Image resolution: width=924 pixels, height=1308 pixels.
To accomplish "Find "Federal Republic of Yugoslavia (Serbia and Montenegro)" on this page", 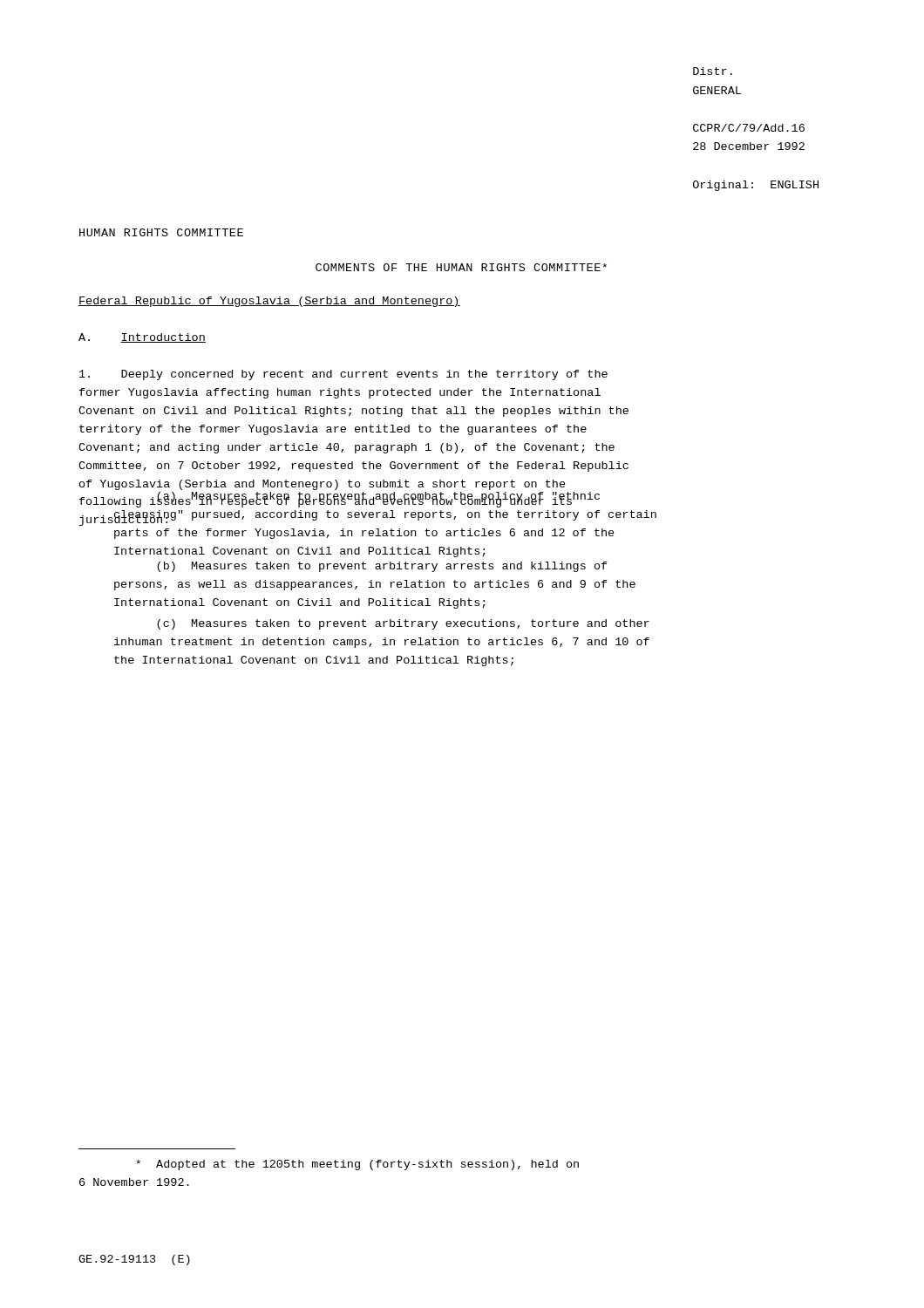I will click(269, 301).
